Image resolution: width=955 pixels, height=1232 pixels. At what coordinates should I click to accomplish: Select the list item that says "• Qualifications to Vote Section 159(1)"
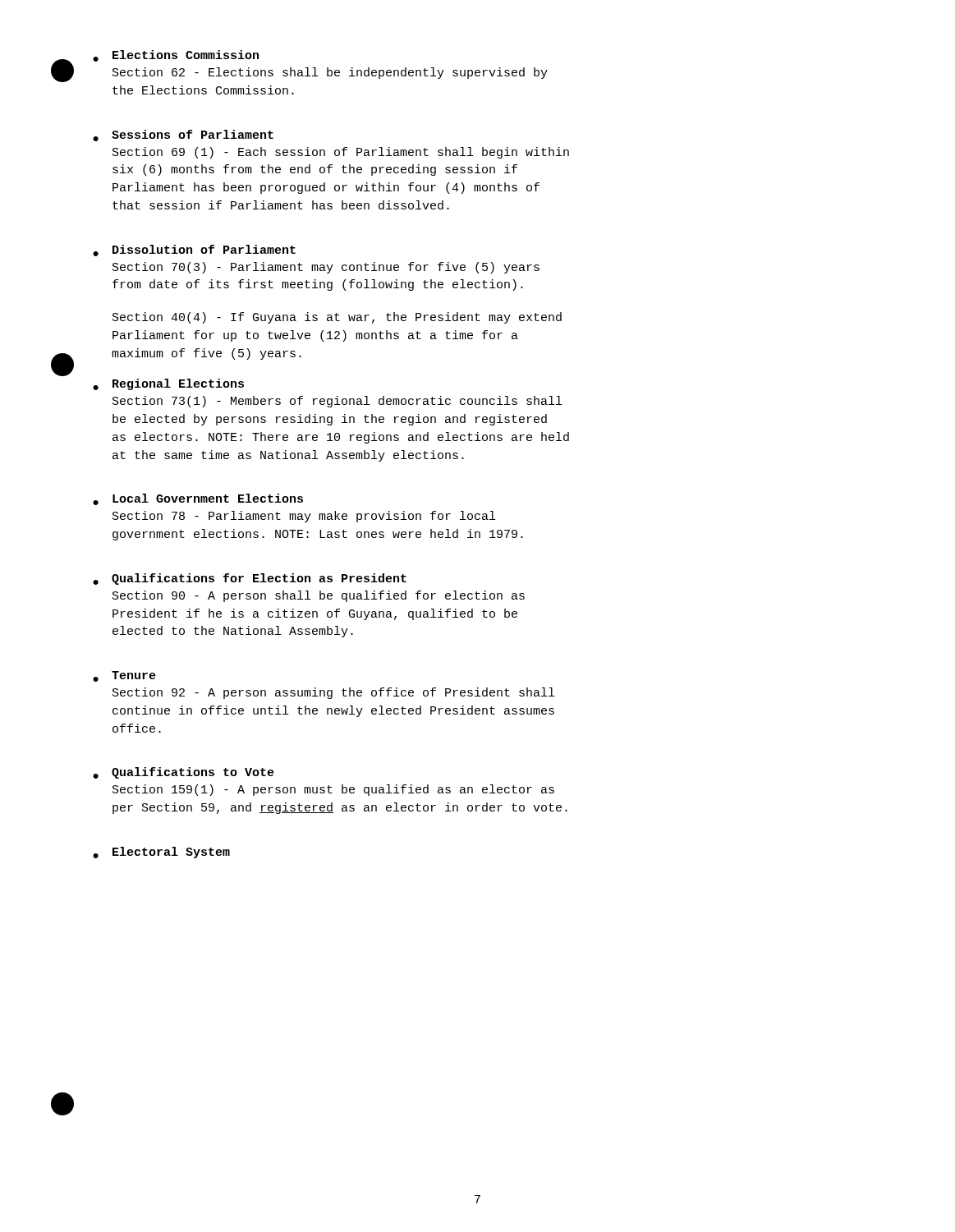click(490, 792)
